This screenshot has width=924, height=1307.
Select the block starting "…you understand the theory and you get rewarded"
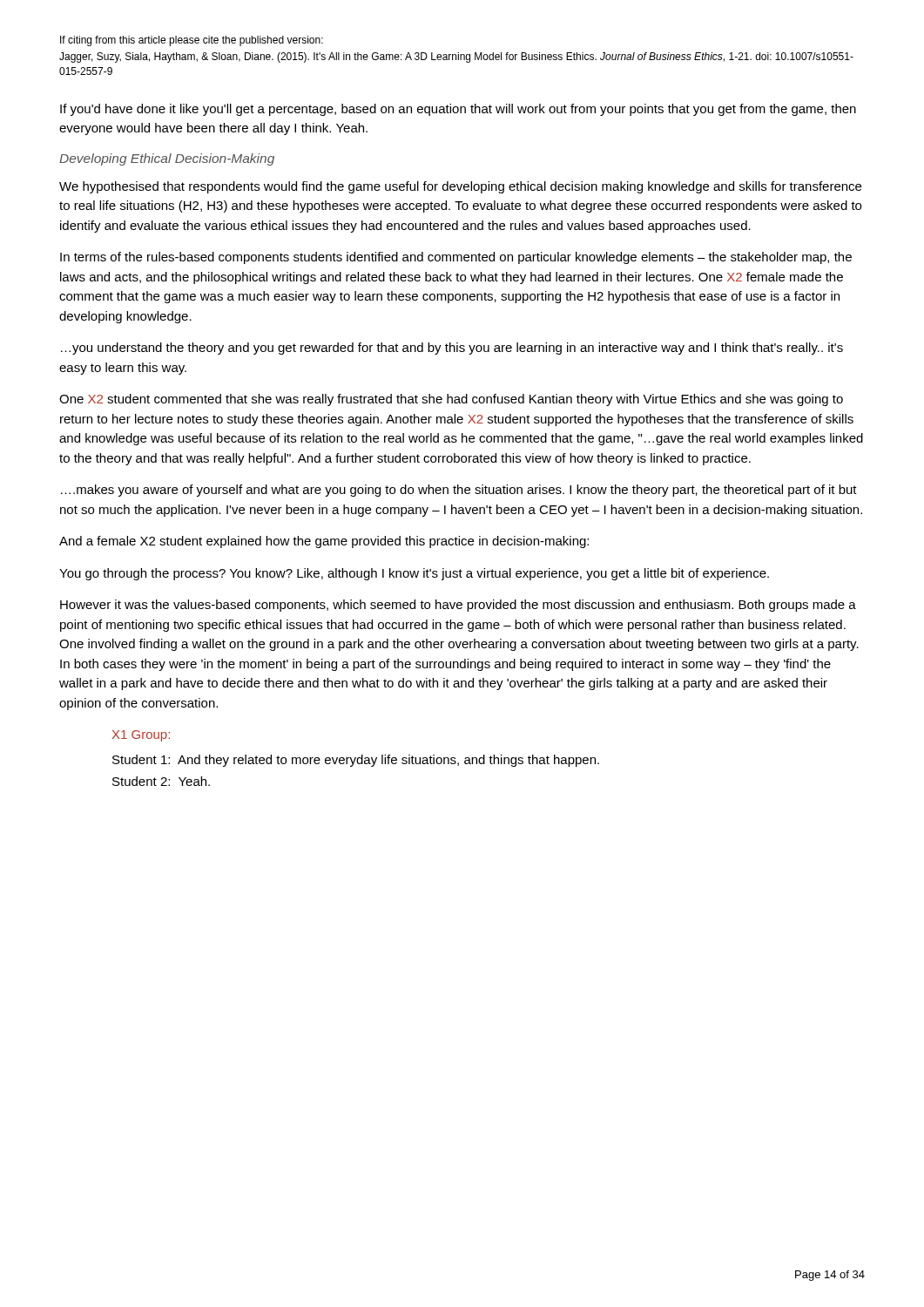pyautogui.click(x=451, y=357)
